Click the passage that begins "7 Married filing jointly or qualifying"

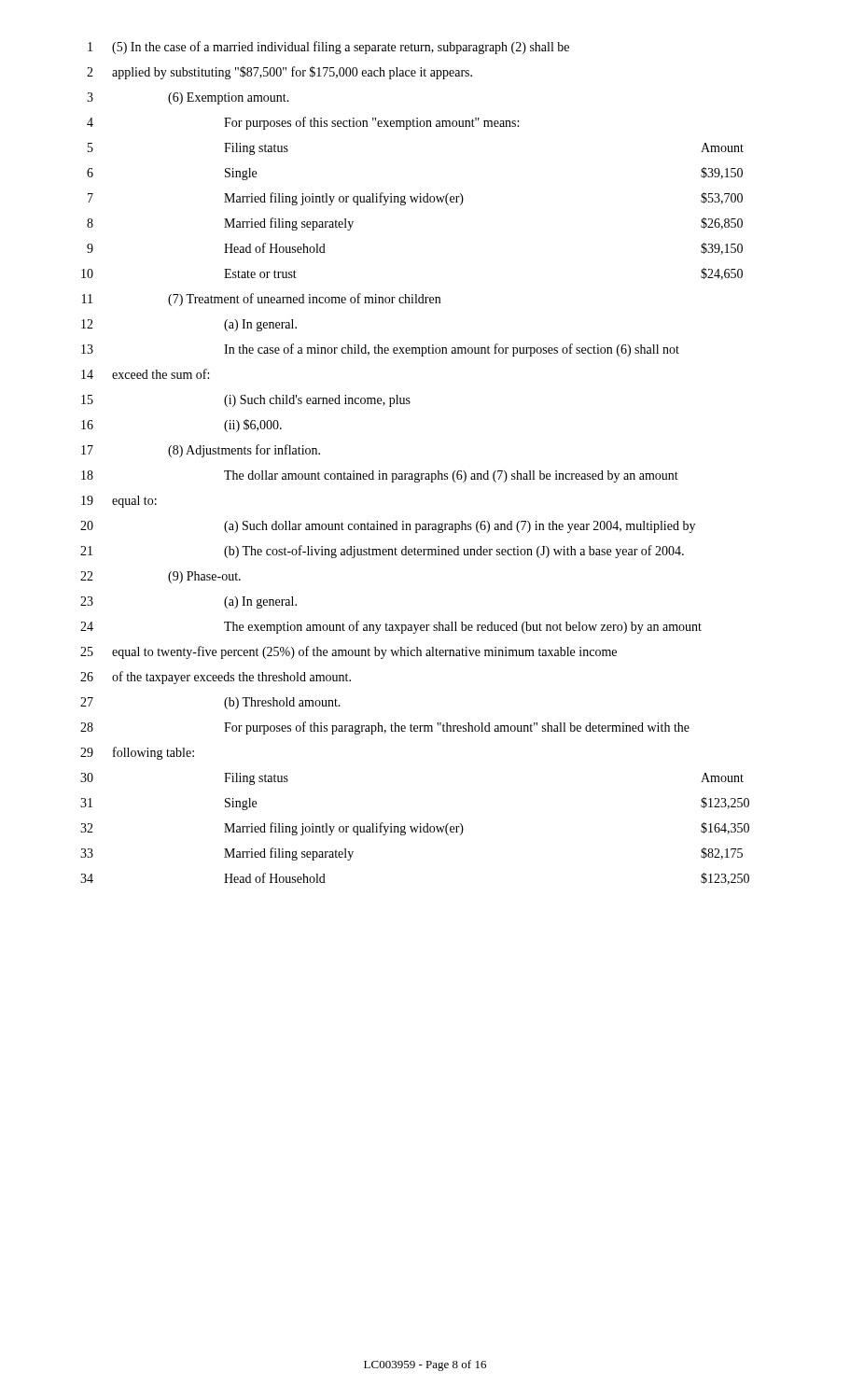click(x=425, y=198)
